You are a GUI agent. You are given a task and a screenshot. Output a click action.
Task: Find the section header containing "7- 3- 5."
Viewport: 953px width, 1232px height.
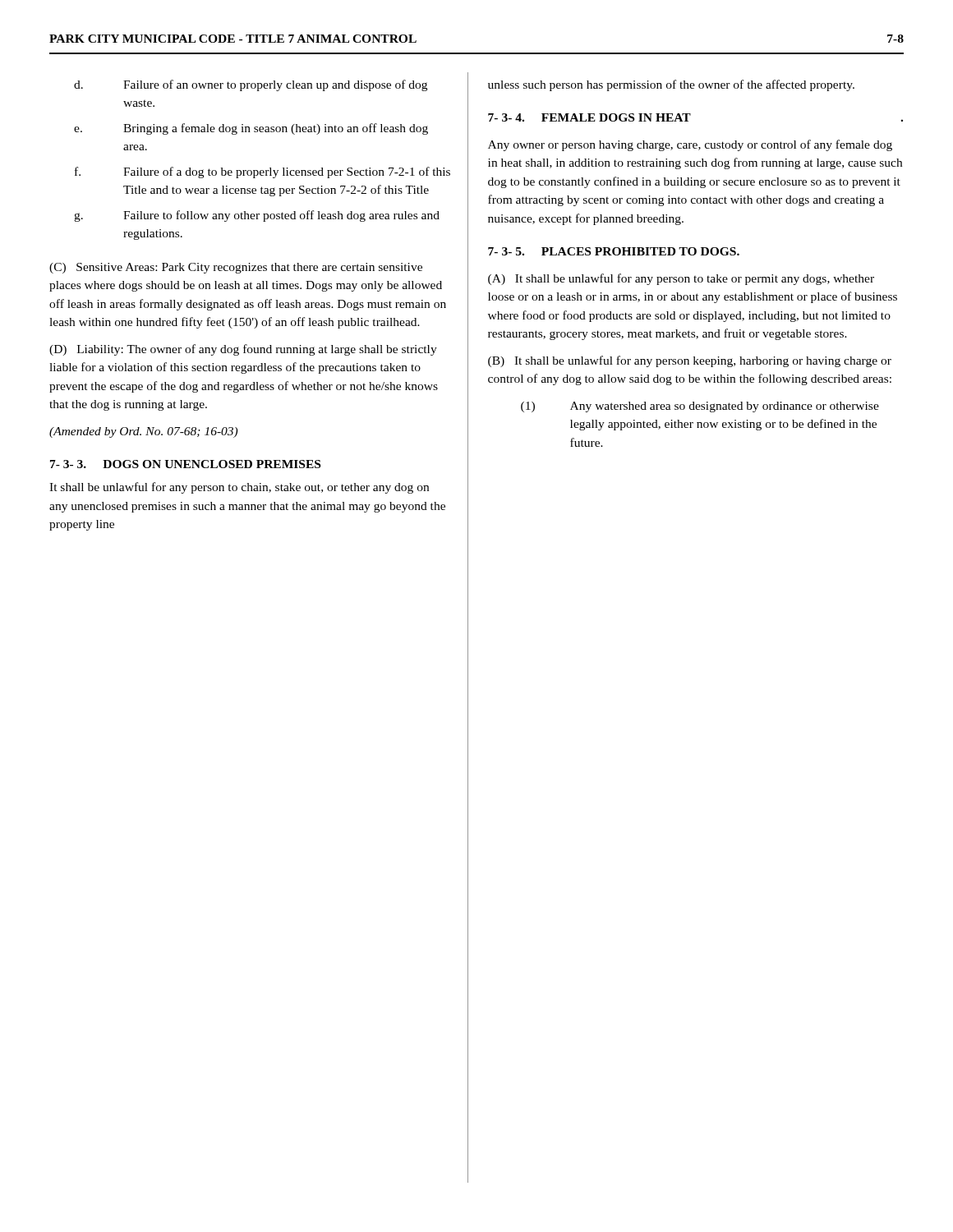(x=696, y=252)
